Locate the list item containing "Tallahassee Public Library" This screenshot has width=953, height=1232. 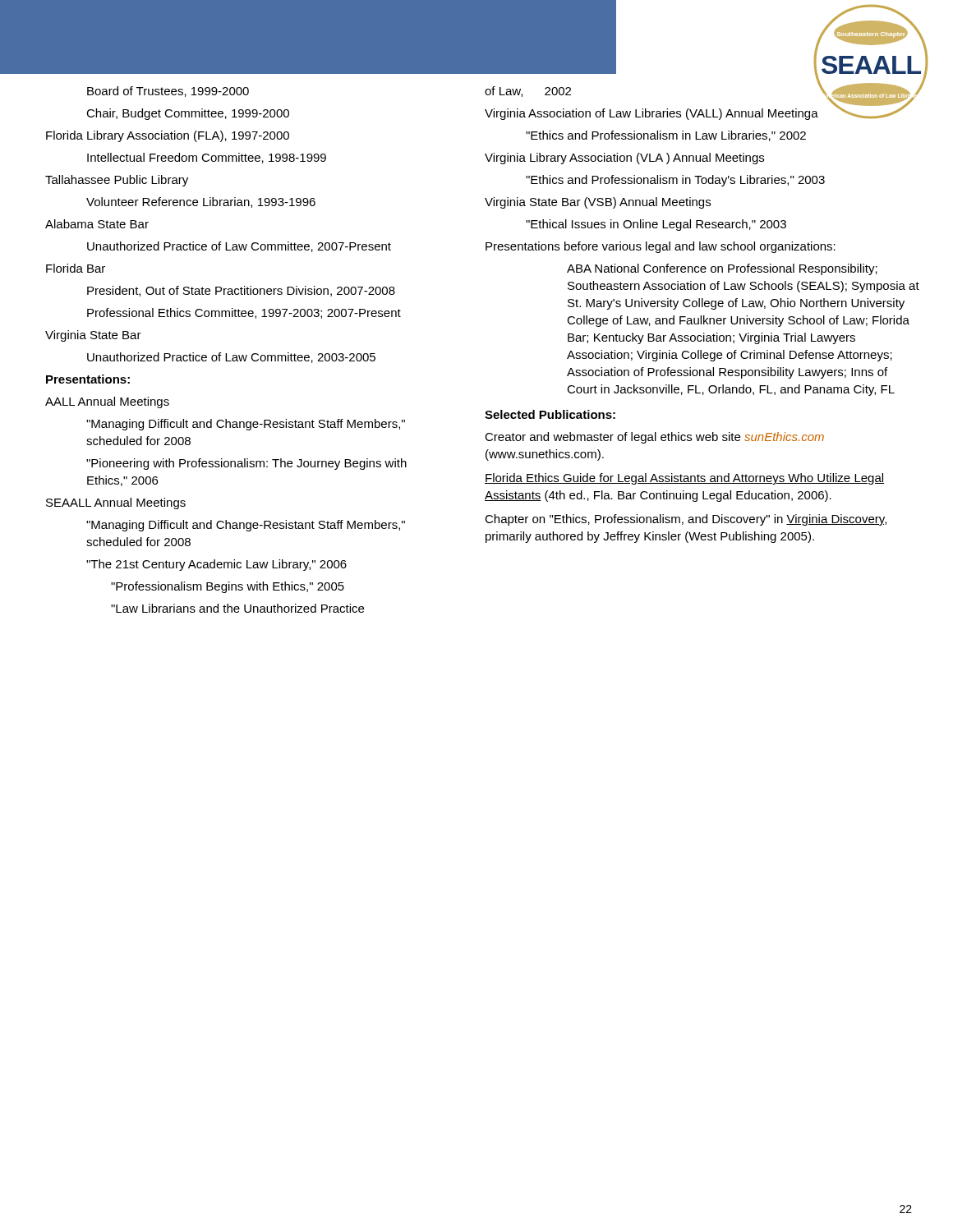[117, 179]
